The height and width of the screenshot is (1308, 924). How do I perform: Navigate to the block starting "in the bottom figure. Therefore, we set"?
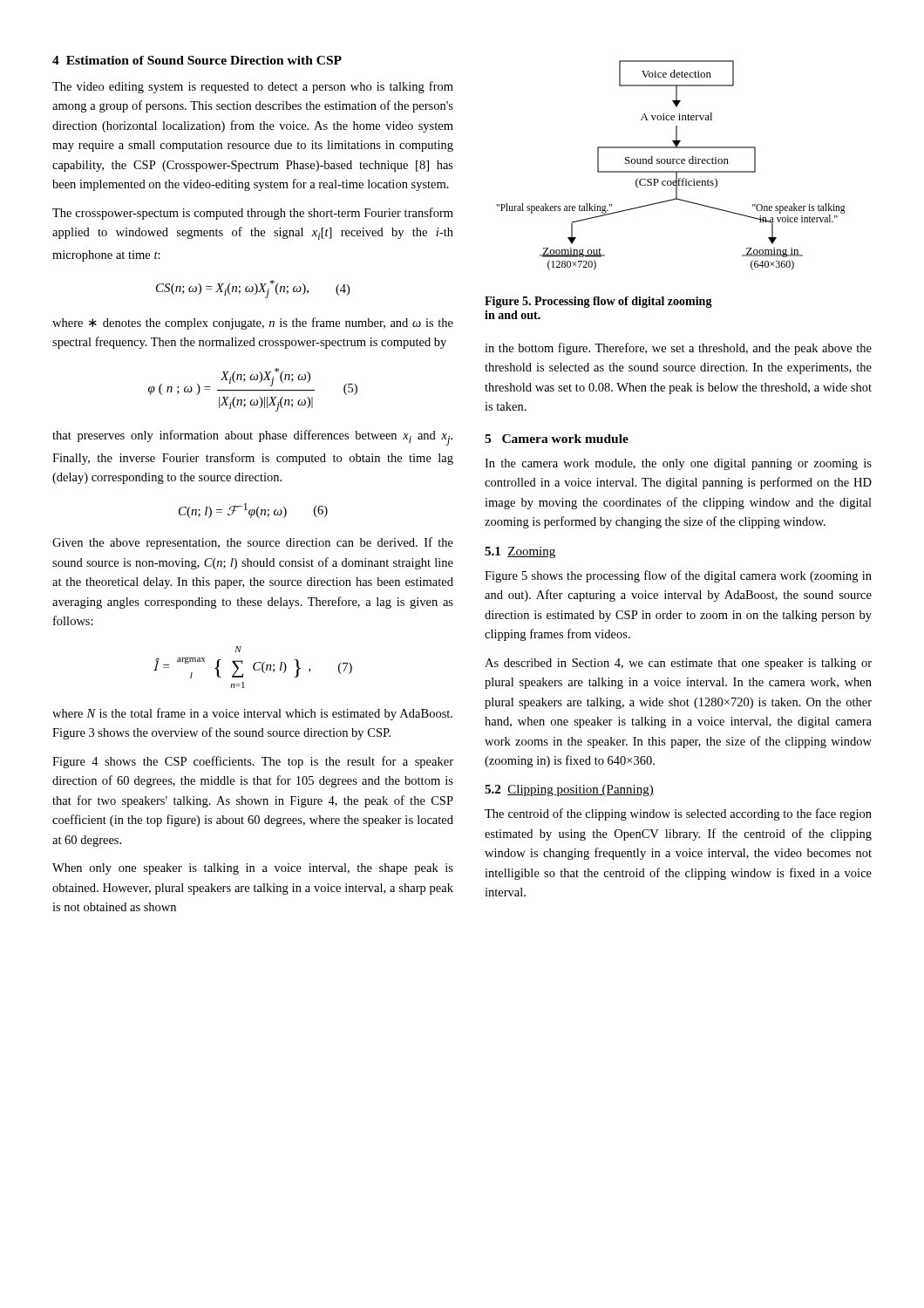click(678, 377)
